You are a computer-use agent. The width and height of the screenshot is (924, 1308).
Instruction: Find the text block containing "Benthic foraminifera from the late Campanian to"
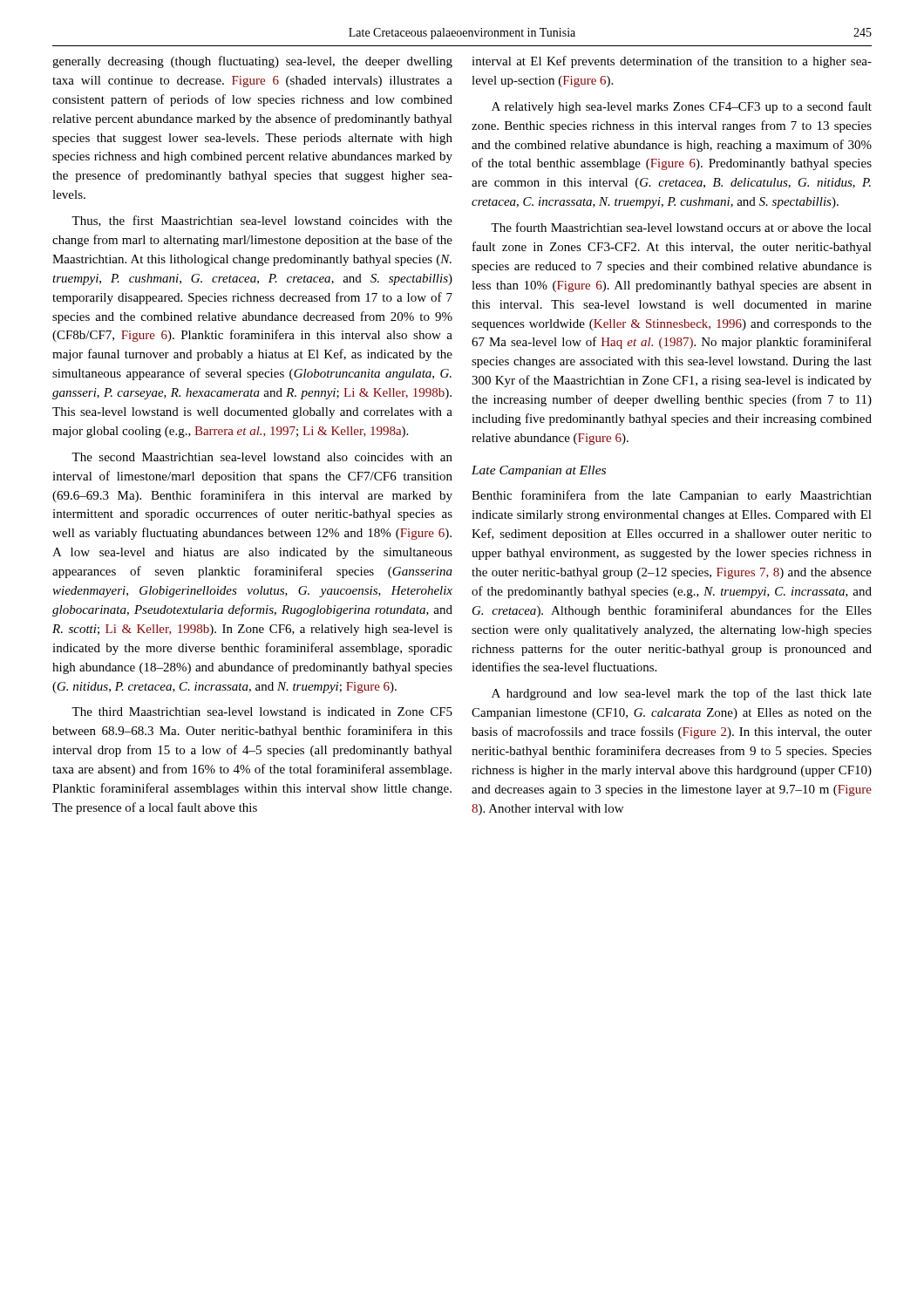coord(672,582)
